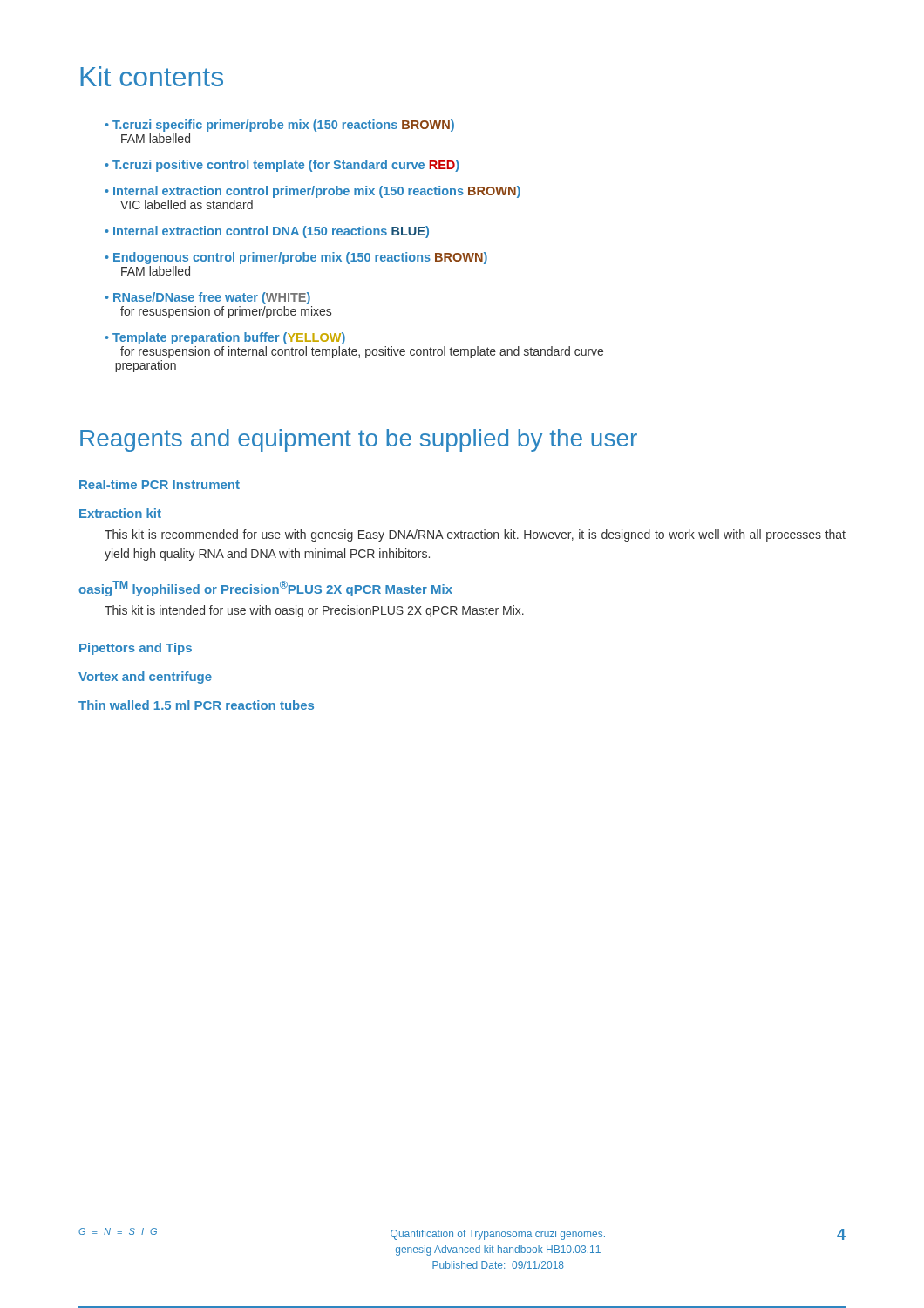Locate the region starting "•T.cruzi positive control template (for Standard"
The height and width of the screenshot is (1308, 924).
(x=282, y=165)
